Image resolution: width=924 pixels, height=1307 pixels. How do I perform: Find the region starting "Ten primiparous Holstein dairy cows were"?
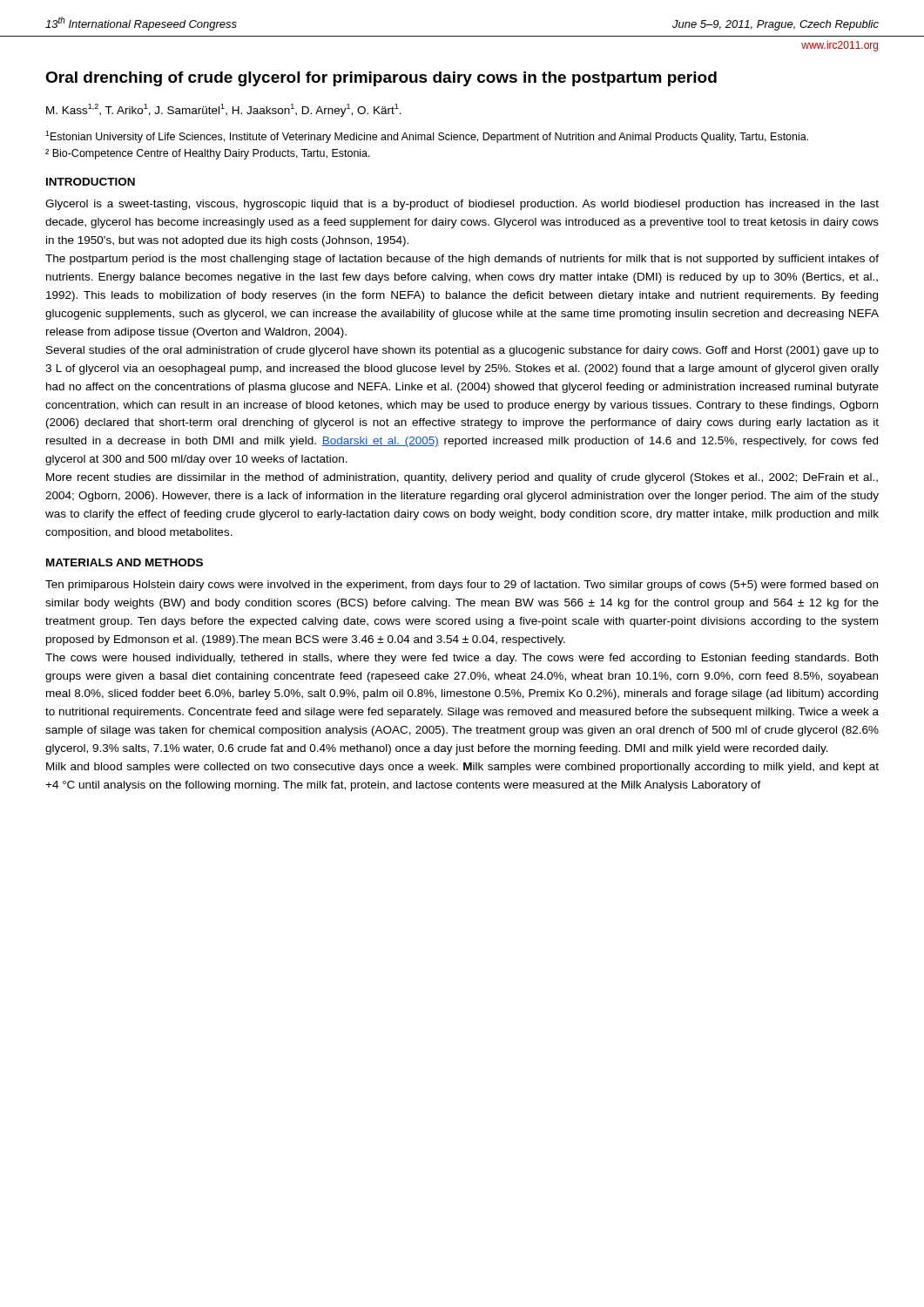462,685
